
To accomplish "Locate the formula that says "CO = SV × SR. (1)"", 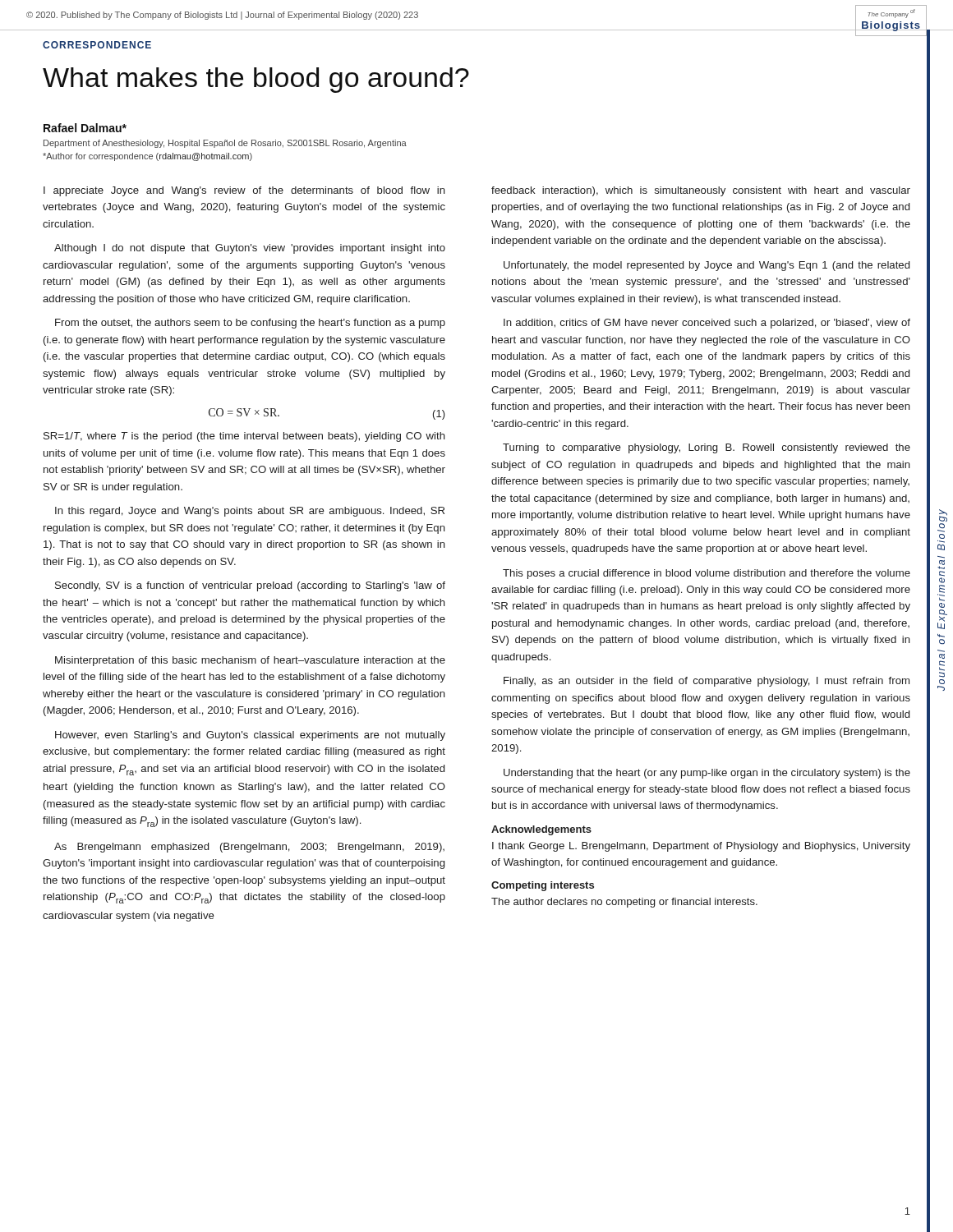I will tap(242, 414).
